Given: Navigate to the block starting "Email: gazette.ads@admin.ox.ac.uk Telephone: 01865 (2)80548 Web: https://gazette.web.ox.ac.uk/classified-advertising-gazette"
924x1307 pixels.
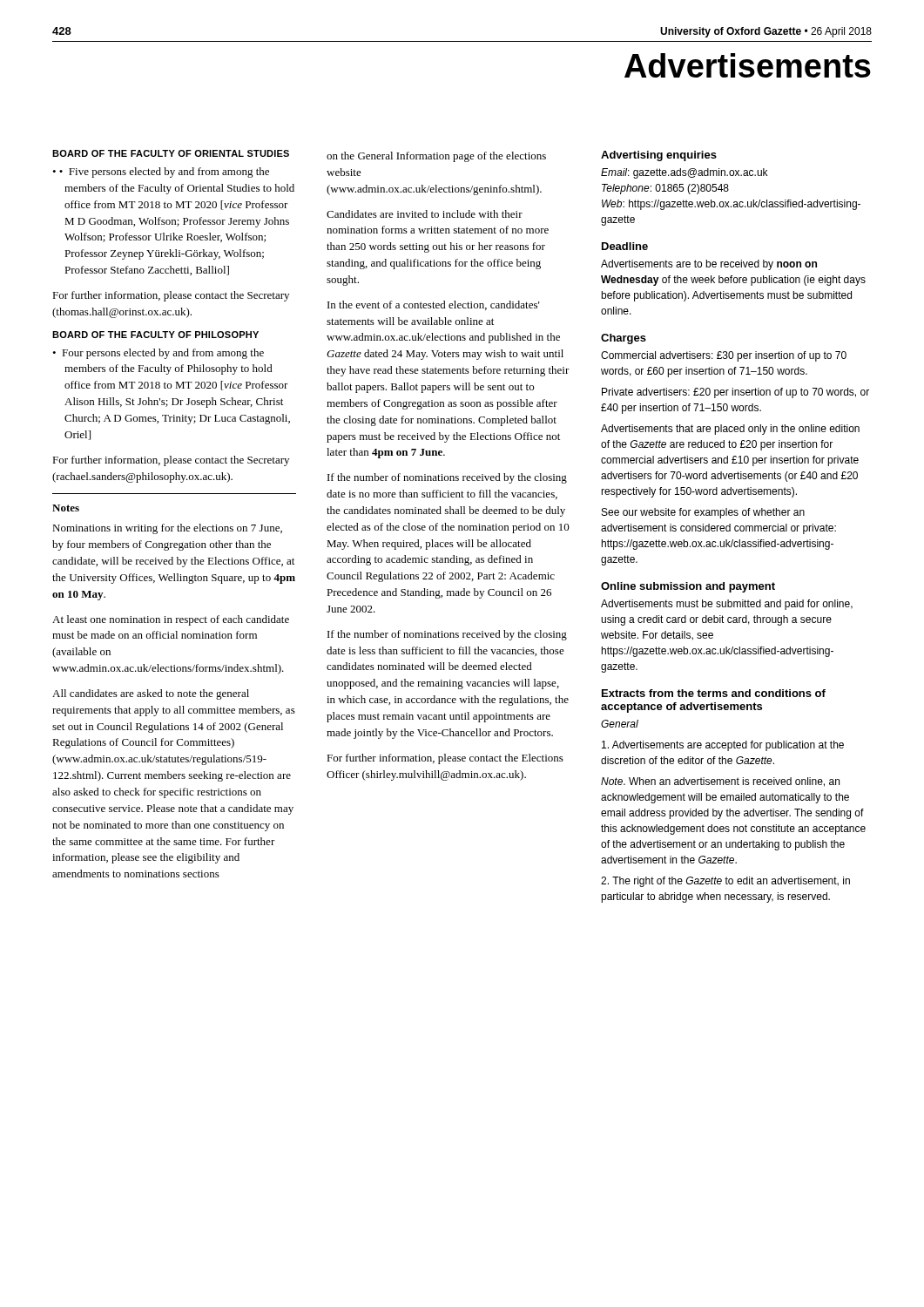Looking at the screenshot, I should (731, 196).
